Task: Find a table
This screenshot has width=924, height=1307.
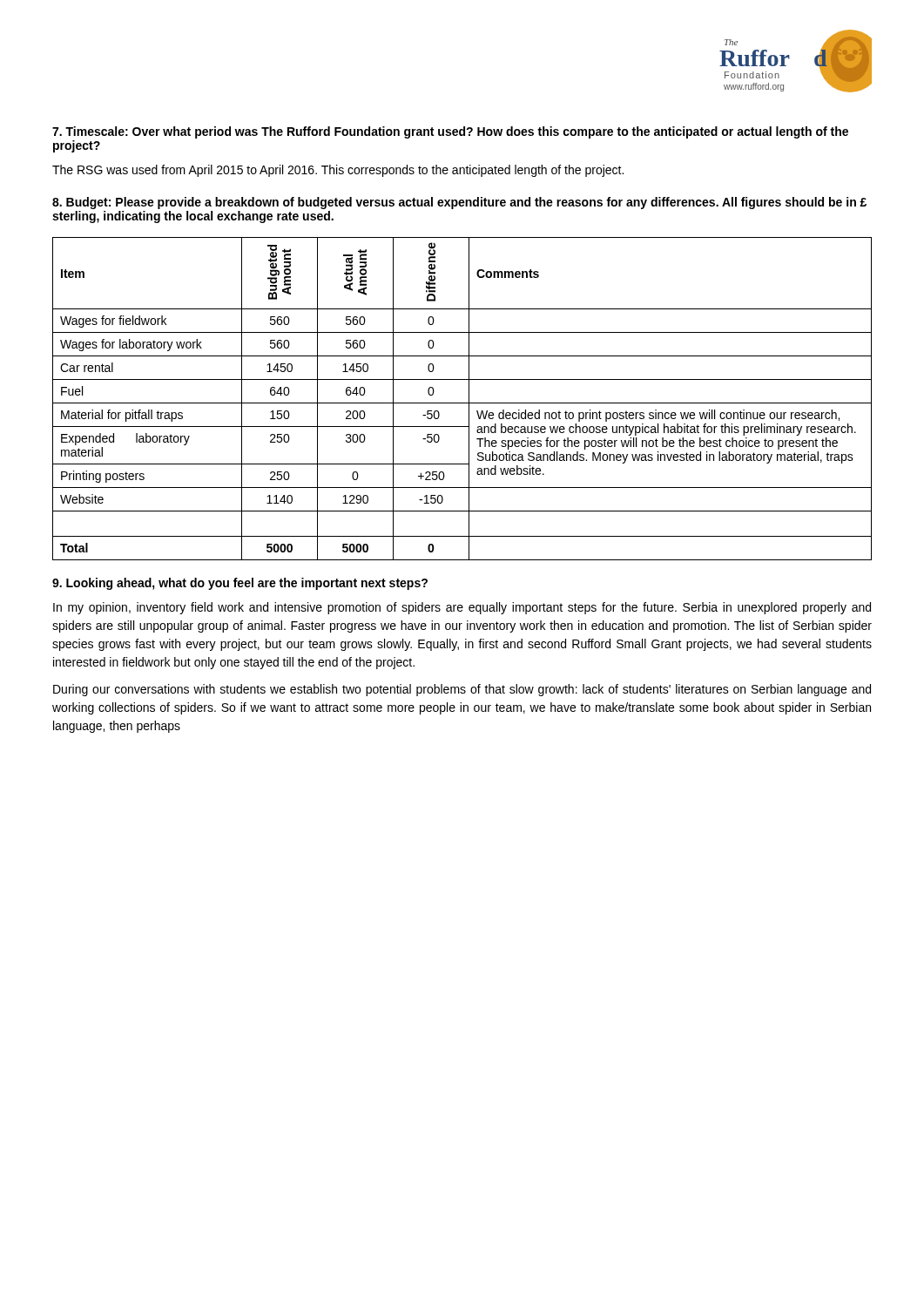Action: click(462, 399)
